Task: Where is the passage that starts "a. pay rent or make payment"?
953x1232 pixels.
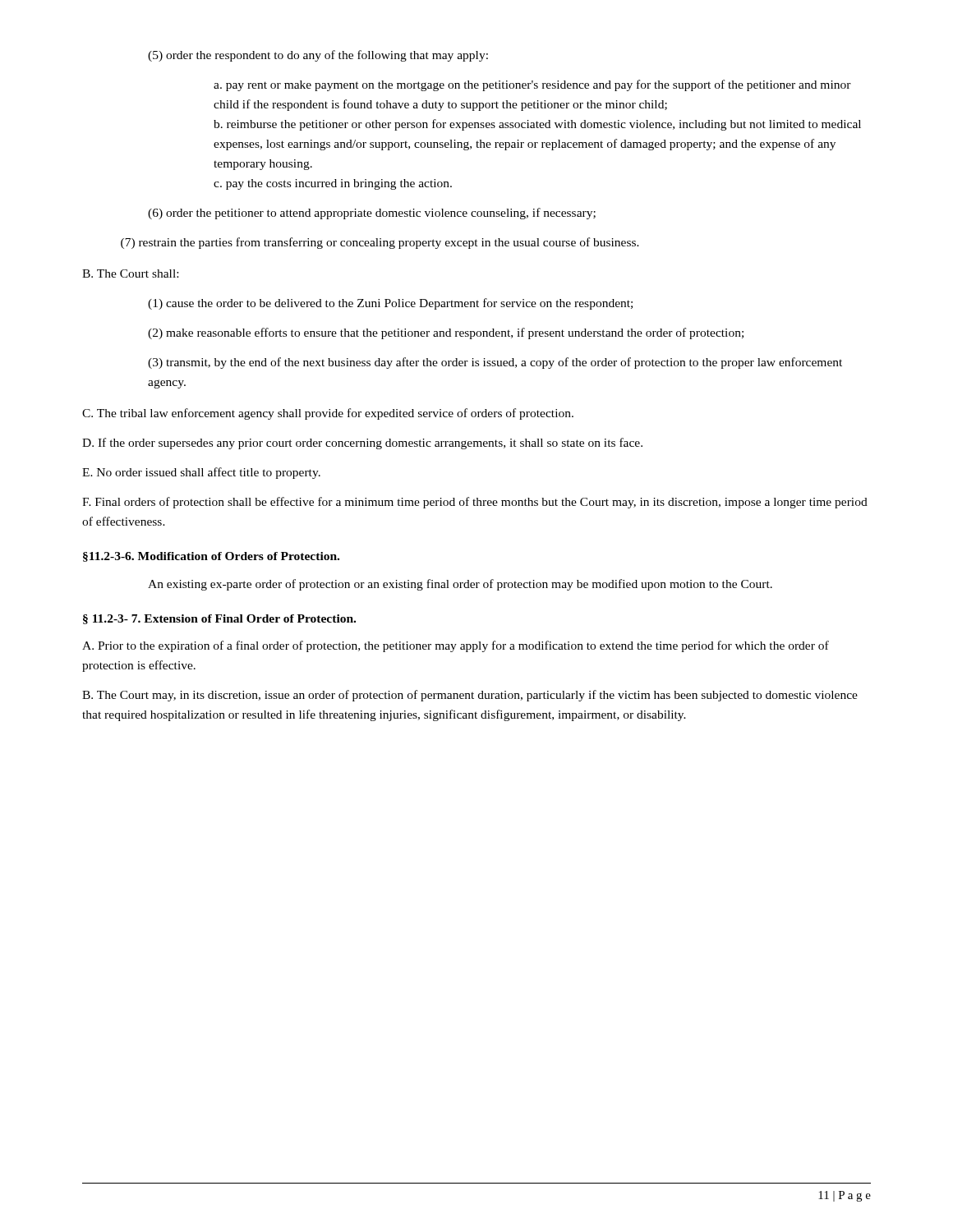Action: point(537,134)
